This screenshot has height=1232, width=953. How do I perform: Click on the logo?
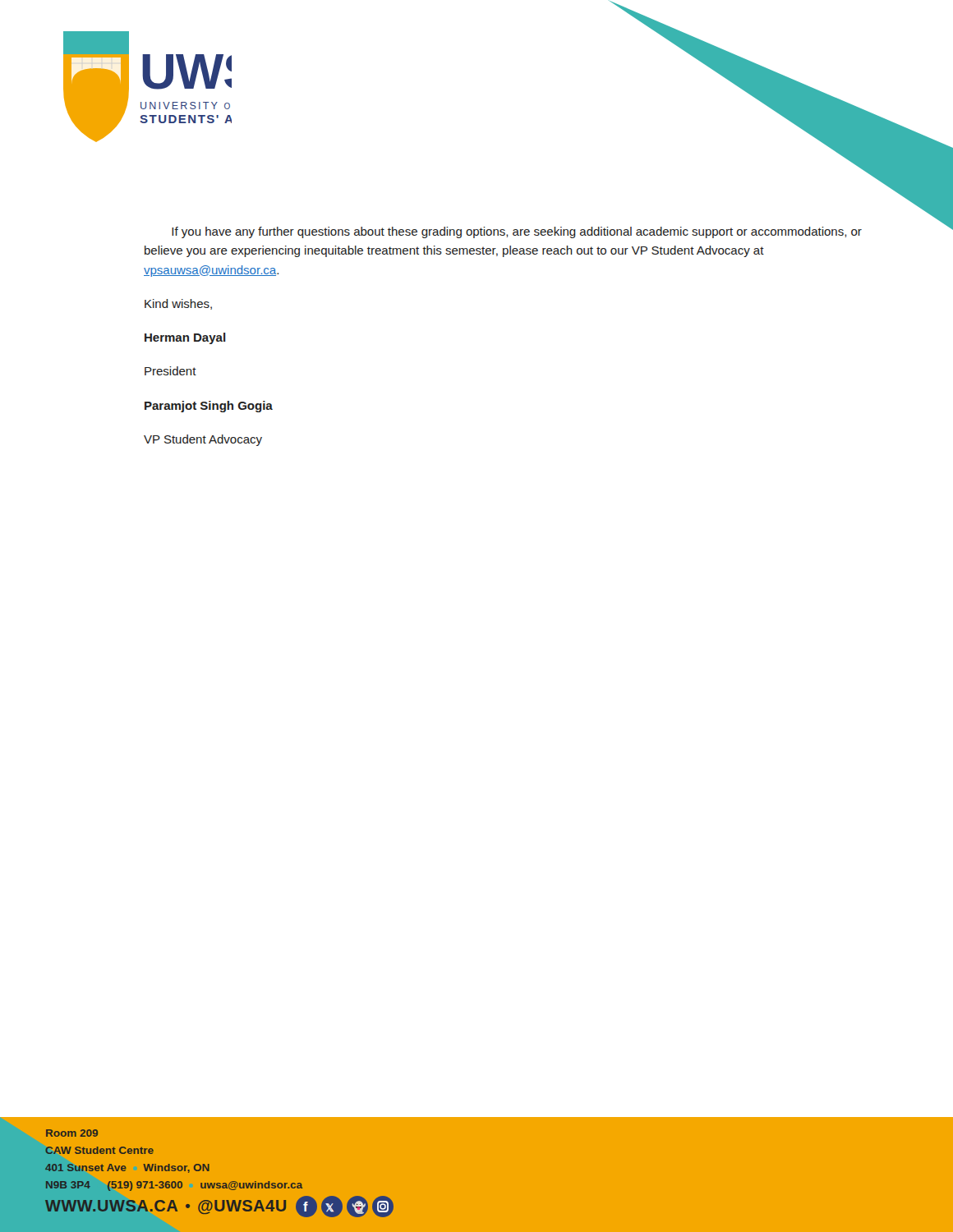pyautogui.click(x=137, y=90)
